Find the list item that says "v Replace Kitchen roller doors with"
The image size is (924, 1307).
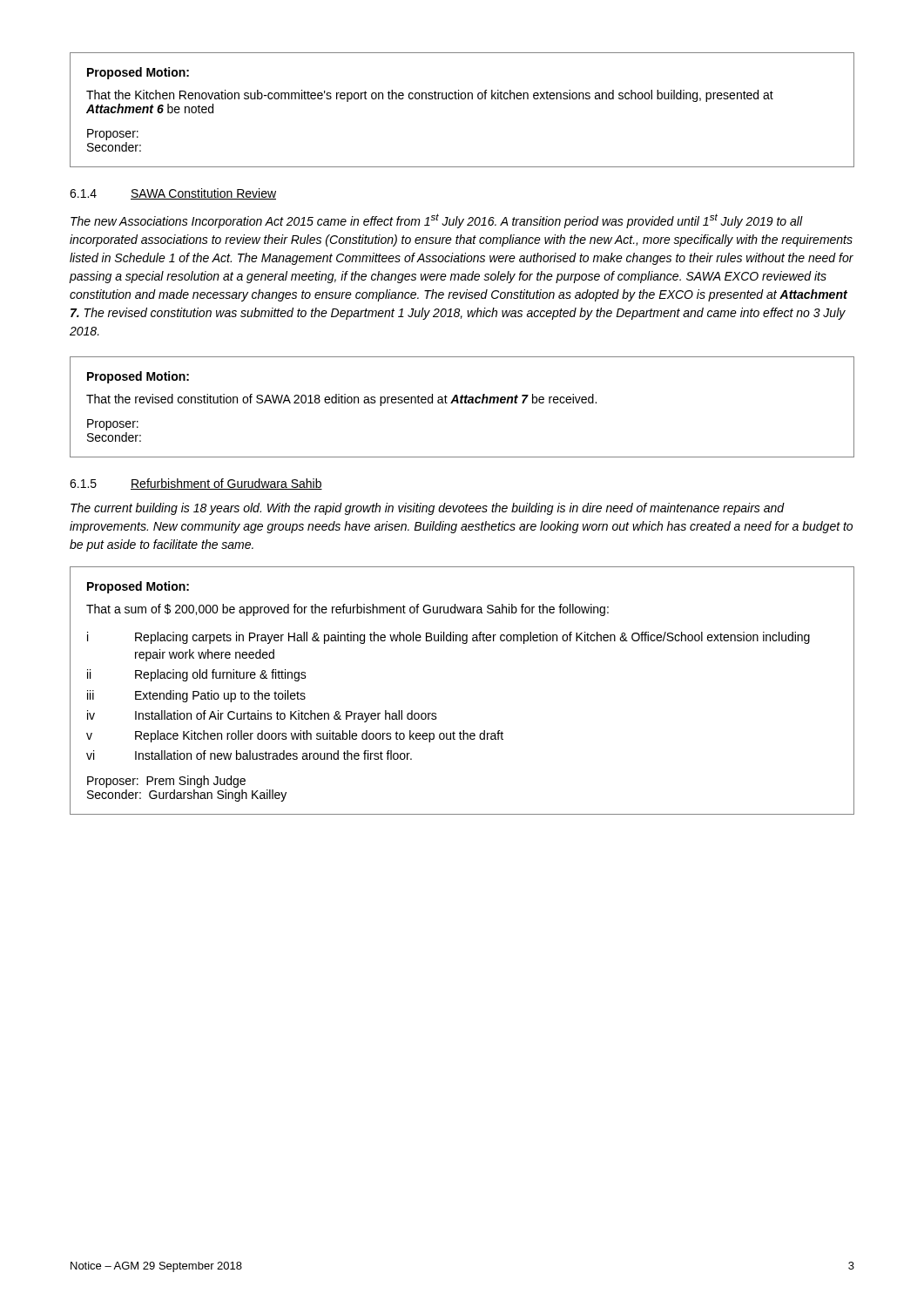462,736
